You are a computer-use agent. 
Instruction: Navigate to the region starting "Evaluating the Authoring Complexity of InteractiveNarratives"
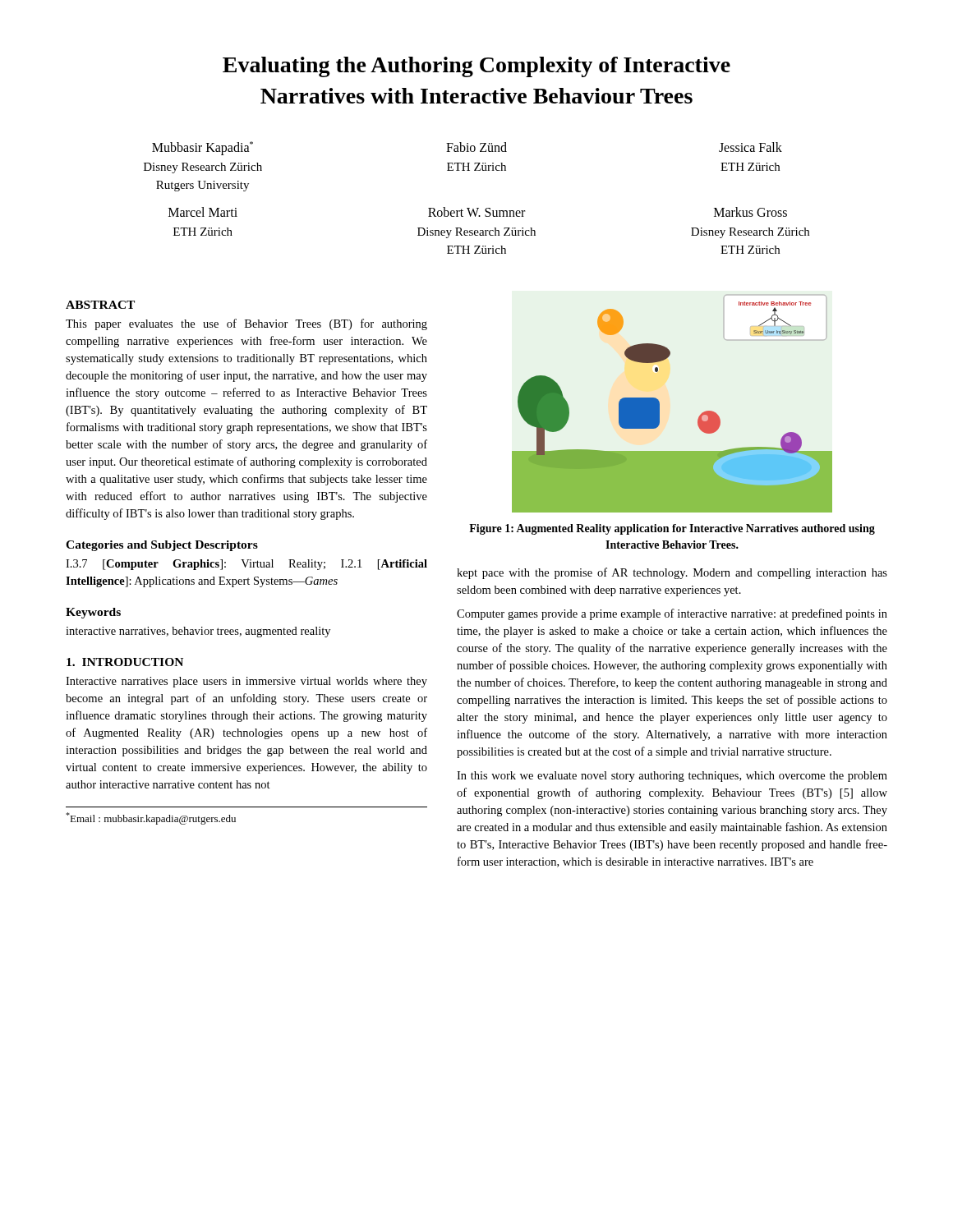coord(476,80)
